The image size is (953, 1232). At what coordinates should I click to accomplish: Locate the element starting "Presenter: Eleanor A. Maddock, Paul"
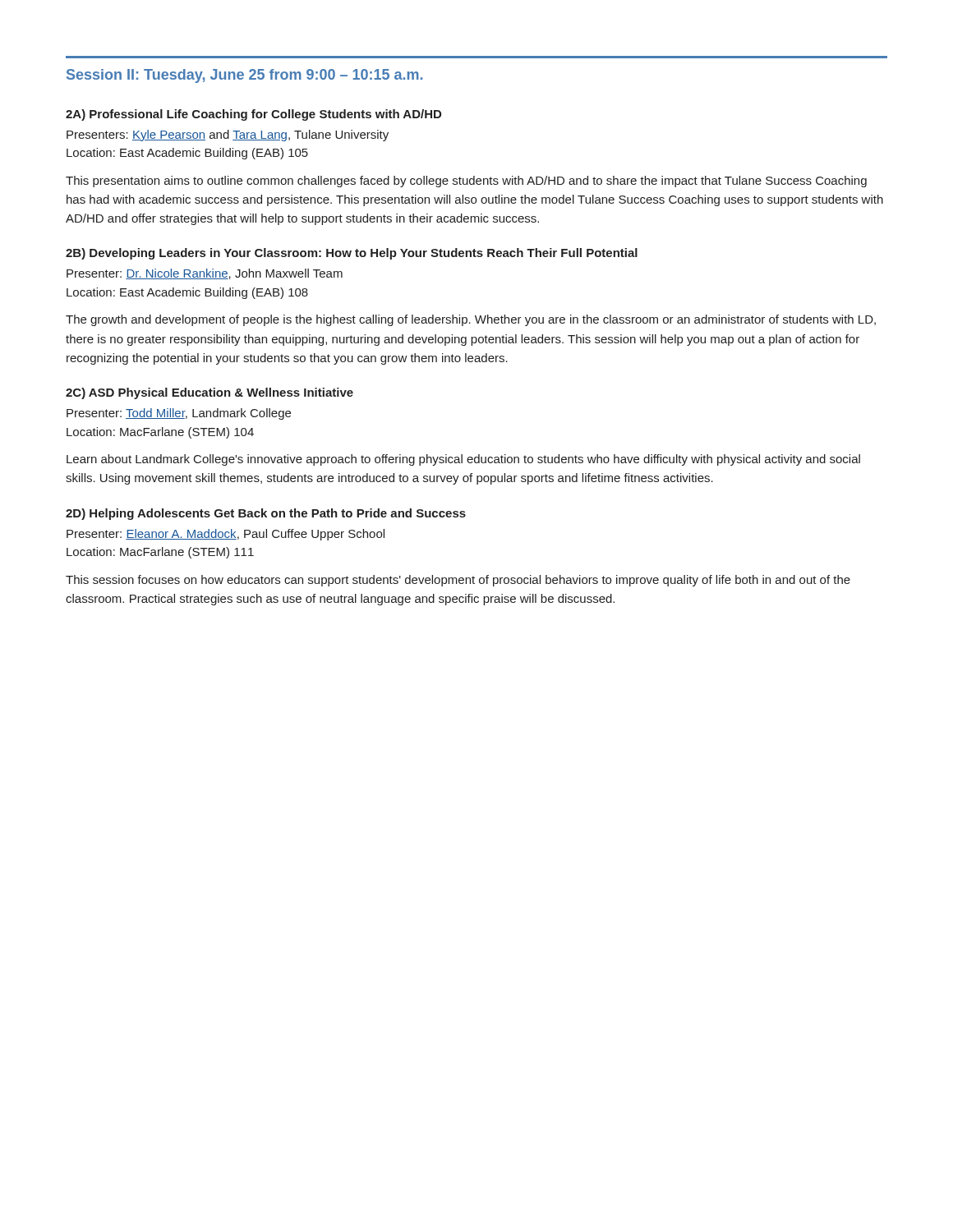point(226,535)
